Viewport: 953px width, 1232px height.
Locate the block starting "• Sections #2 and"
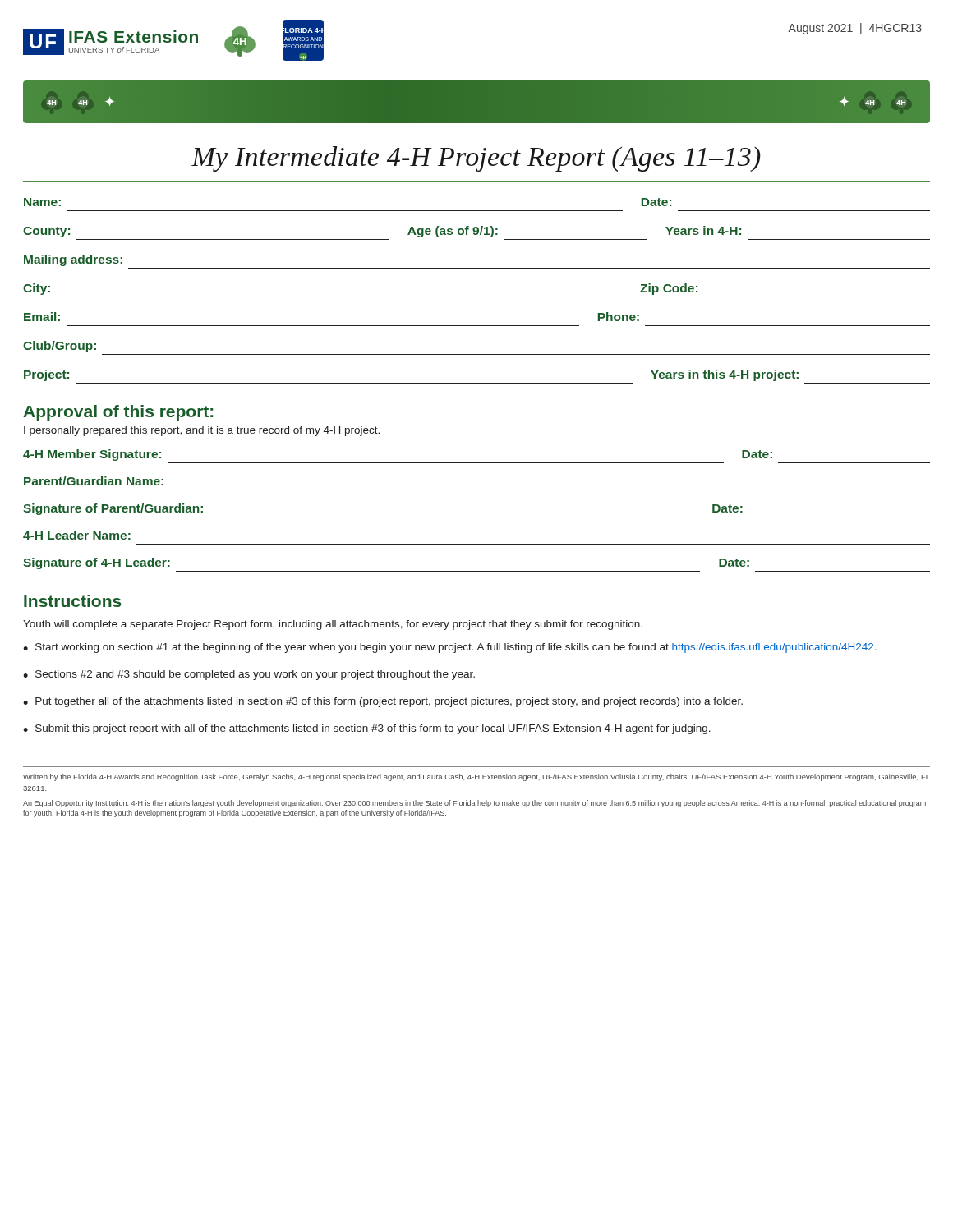(476, 677)
